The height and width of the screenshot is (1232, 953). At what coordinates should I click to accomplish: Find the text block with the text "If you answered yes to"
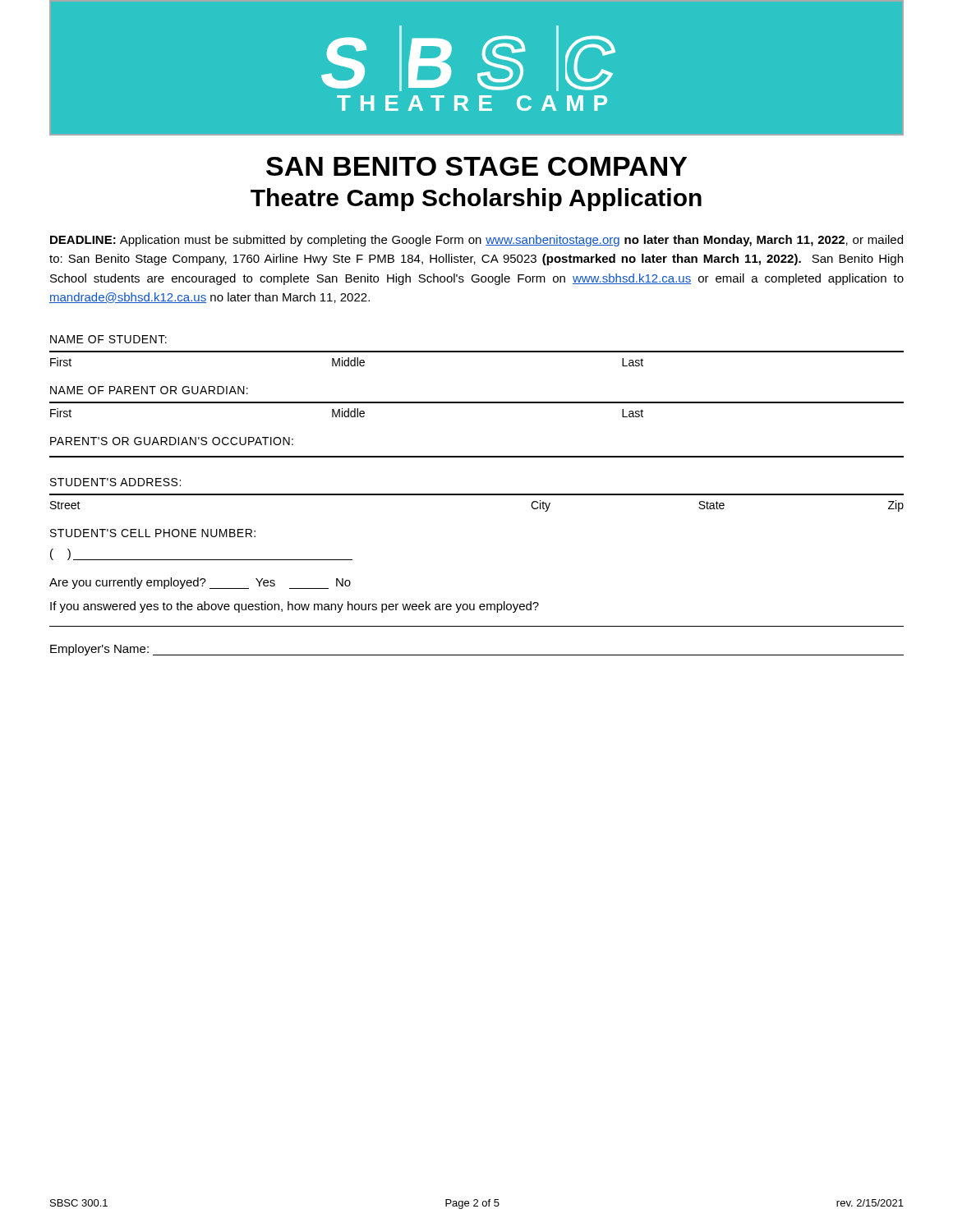294,606
